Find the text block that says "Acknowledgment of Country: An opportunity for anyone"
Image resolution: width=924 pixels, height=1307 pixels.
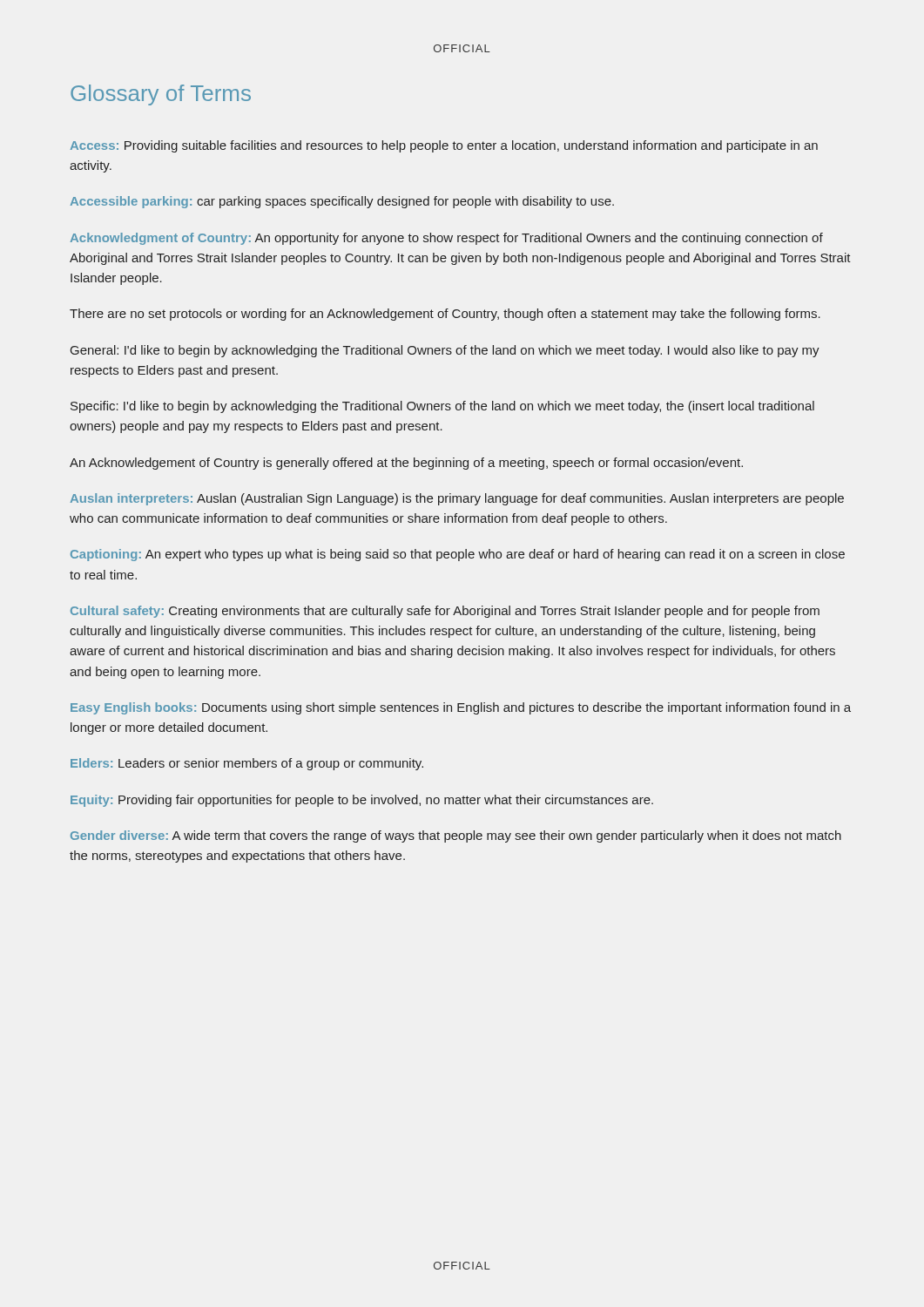coord(460,257)
